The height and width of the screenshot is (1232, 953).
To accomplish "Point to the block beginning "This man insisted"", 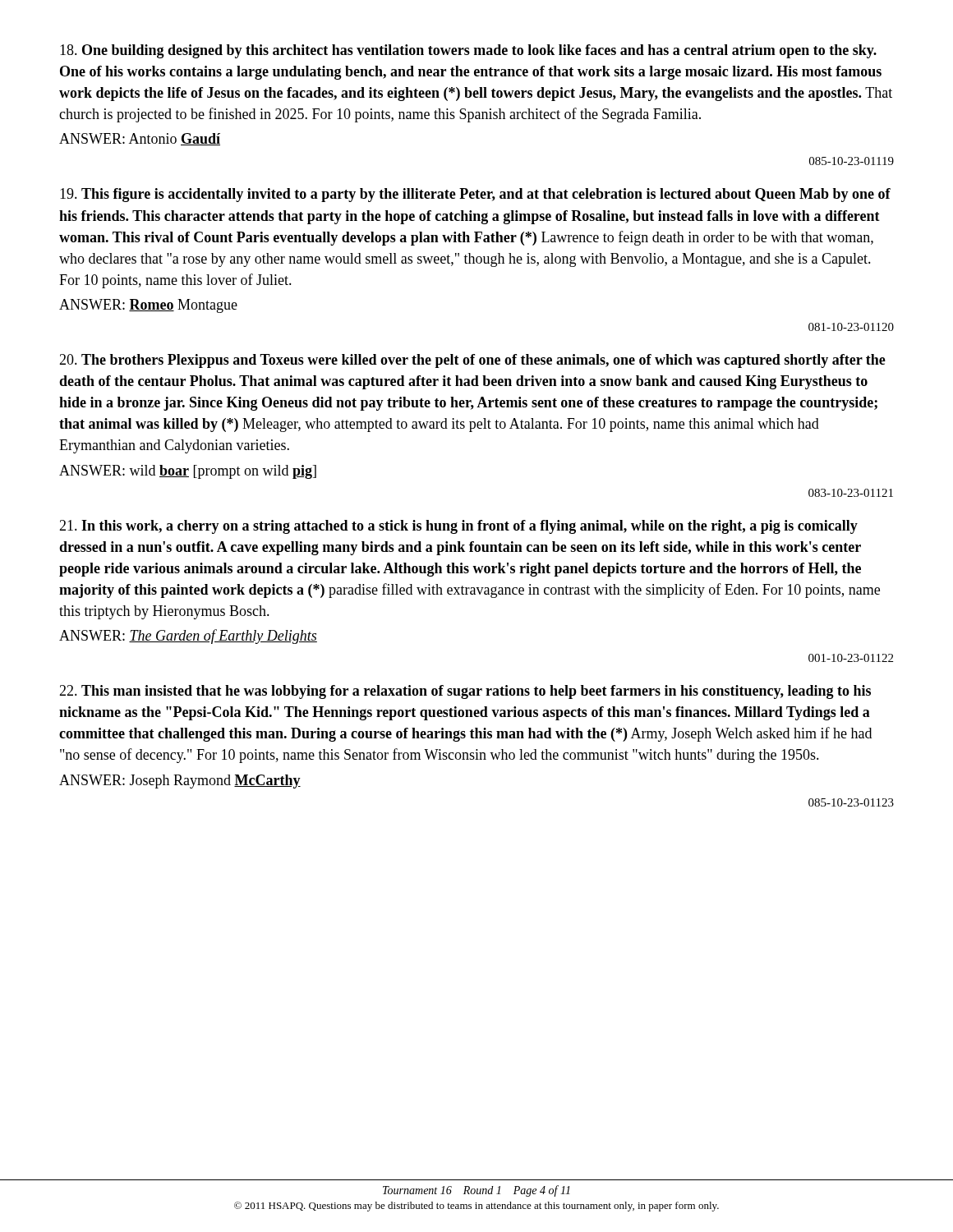I will click(x=476, y=735).
